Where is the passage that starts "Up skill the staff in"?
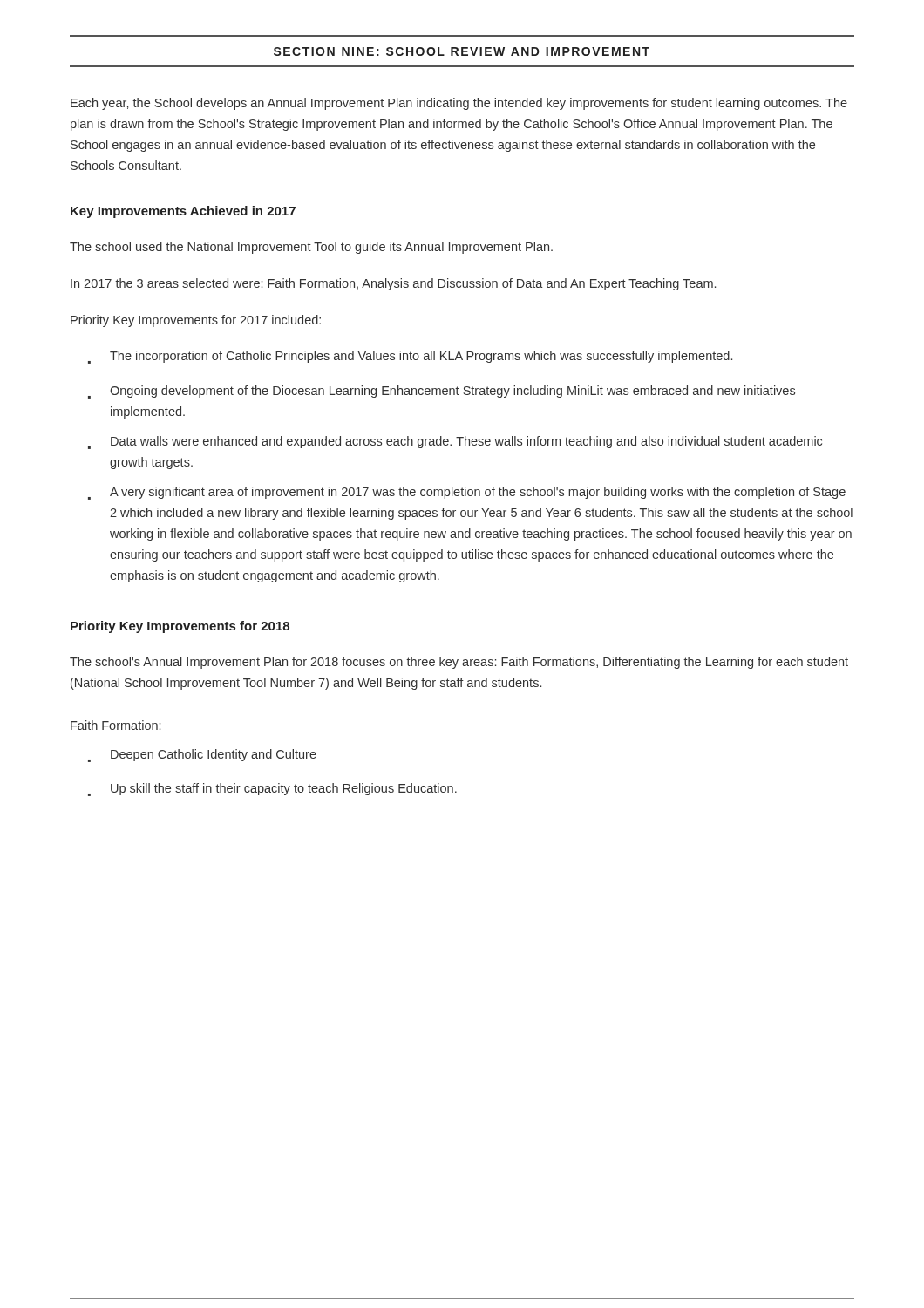This screenshot has width=924, height=1308. click(272, 790)
